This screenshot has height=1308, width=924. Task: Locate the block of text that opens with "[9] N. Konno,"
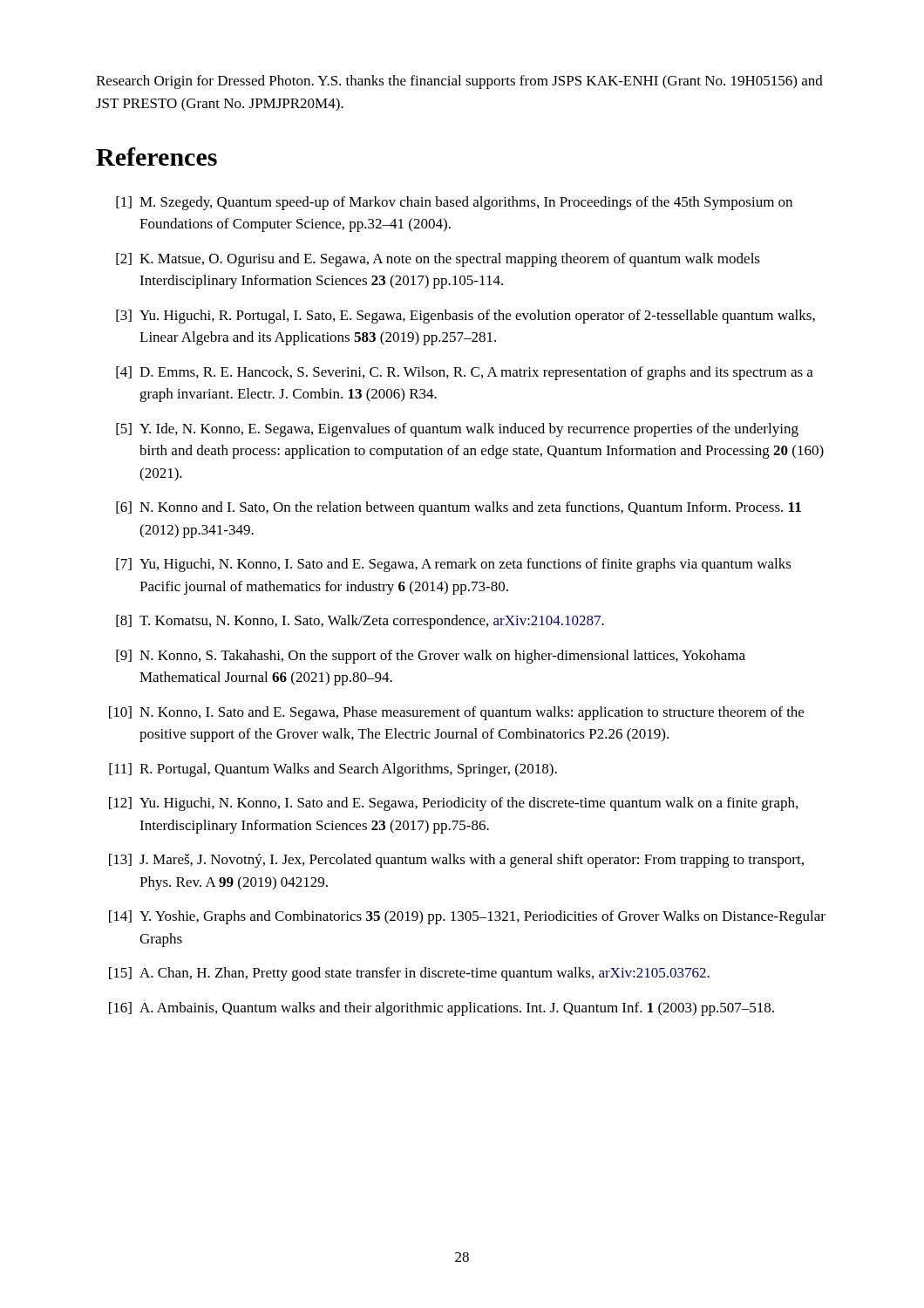pos(462,666)
